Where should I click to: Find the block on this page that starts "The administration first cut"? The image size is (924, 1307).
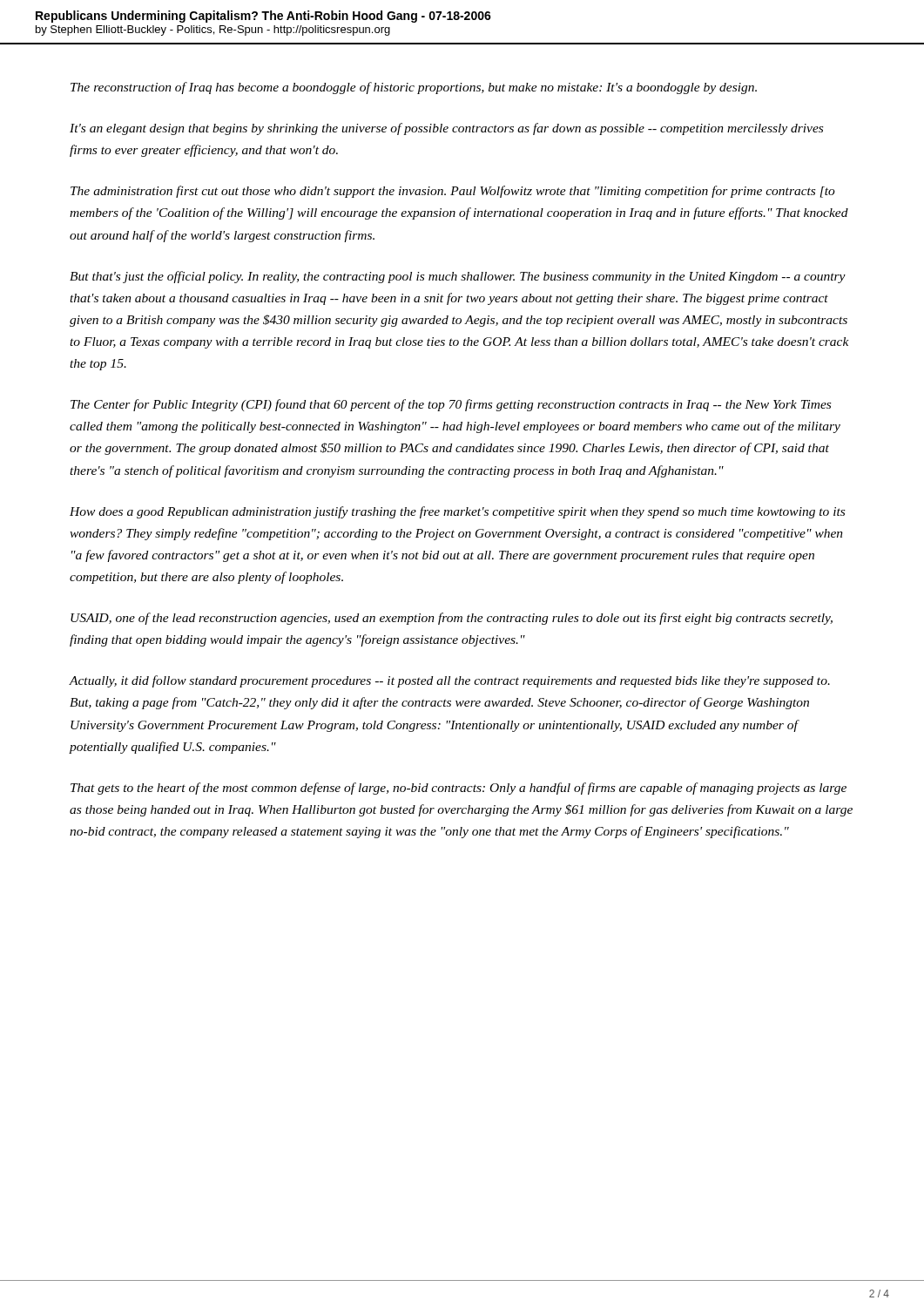[x=459, y=213]
